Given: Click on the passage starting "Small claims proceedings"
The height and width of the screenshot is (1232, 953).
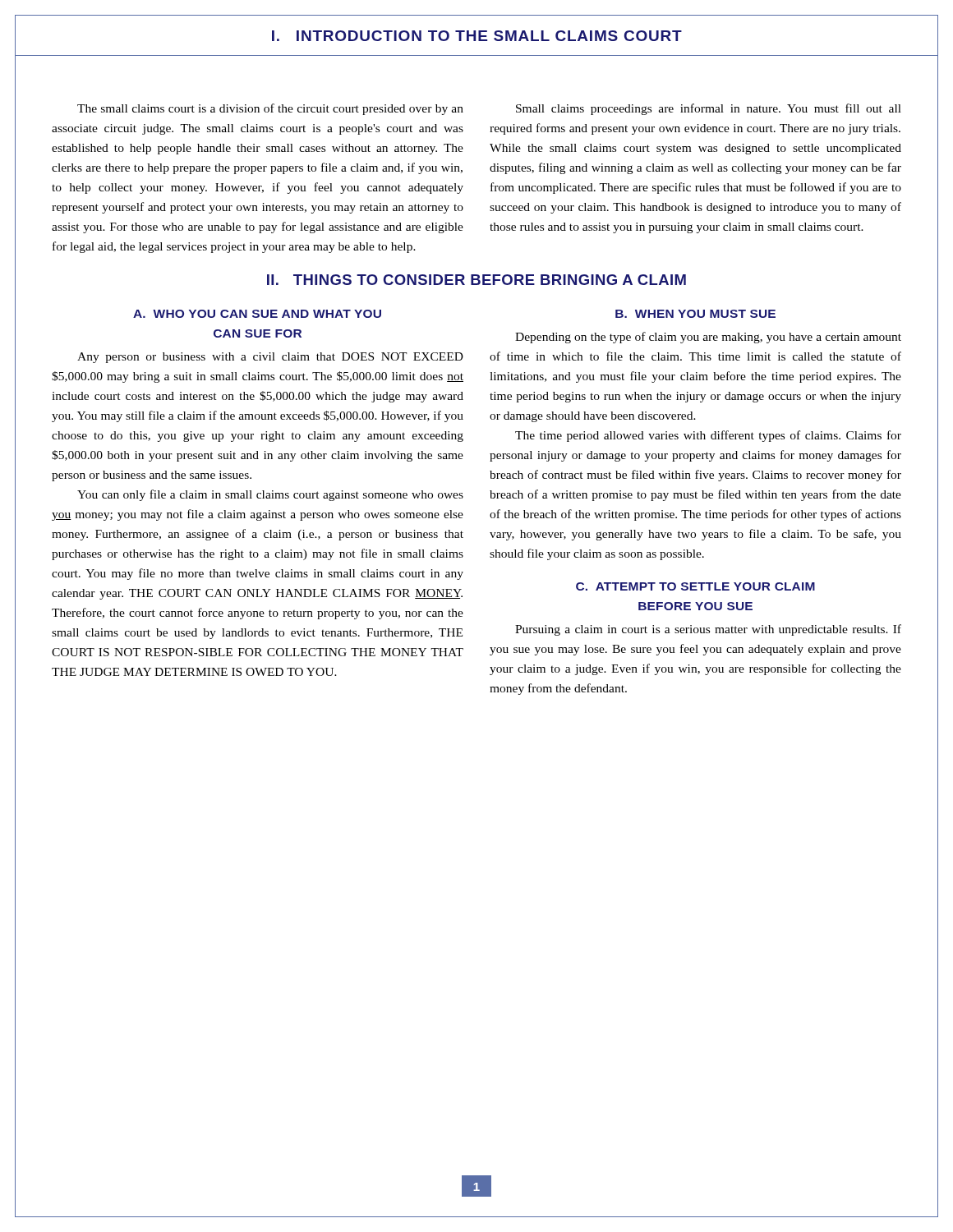Looking at the screenshot, I should (695, 168).
